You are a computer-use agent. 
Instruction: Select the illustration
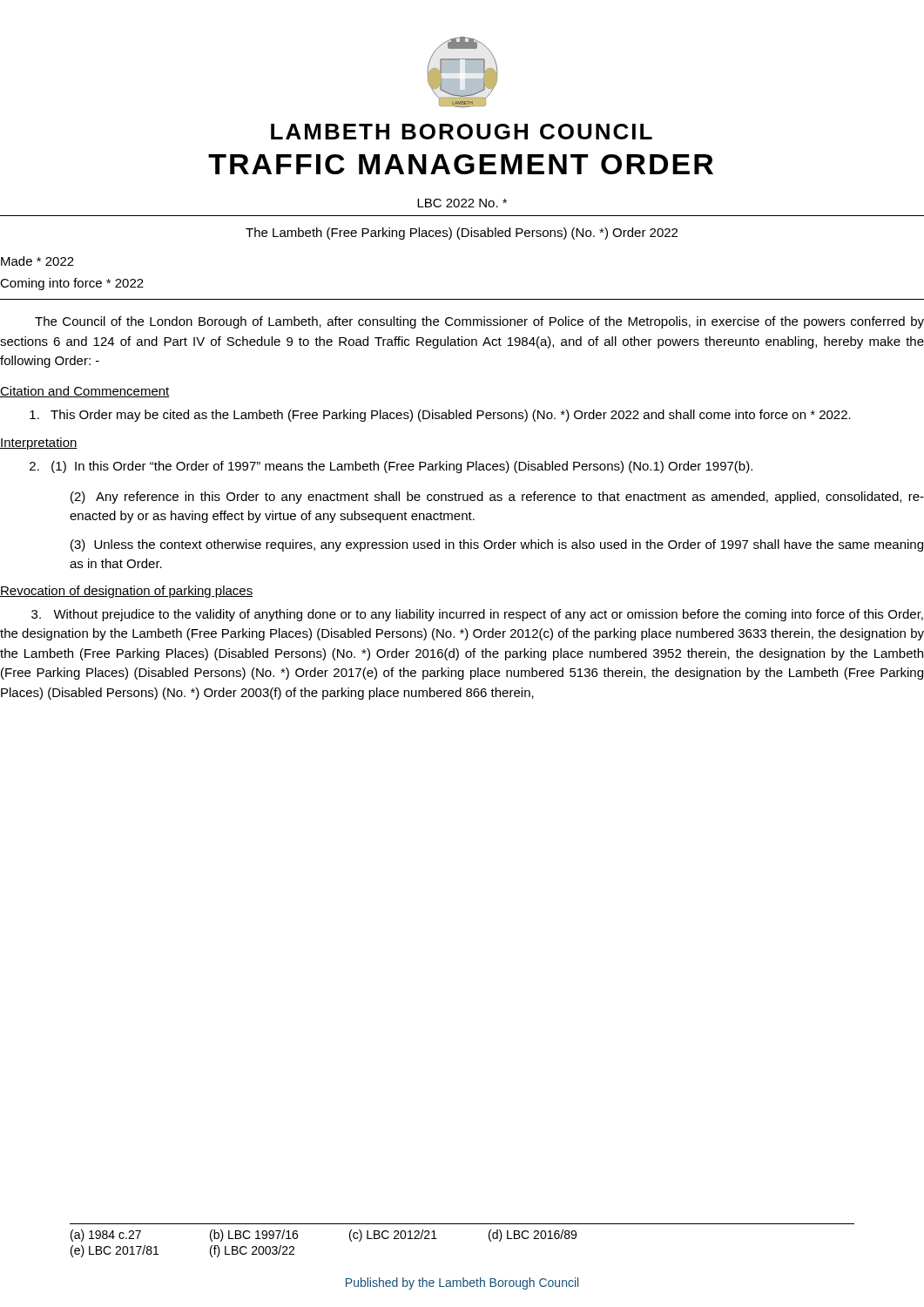[462, 72]
